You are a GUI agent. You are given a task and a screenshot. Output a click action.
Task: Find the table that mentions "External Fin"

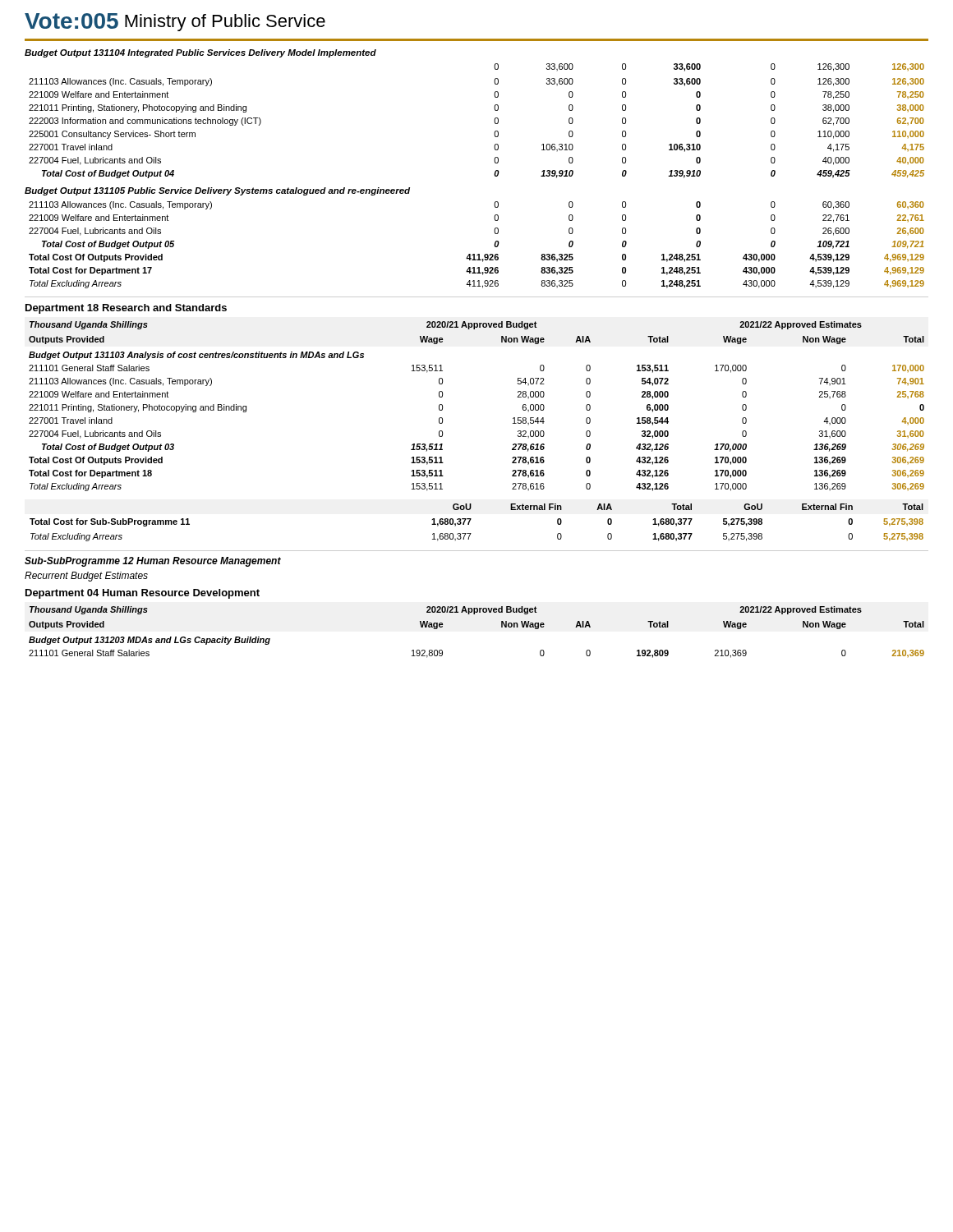click(x=476, y=522)
